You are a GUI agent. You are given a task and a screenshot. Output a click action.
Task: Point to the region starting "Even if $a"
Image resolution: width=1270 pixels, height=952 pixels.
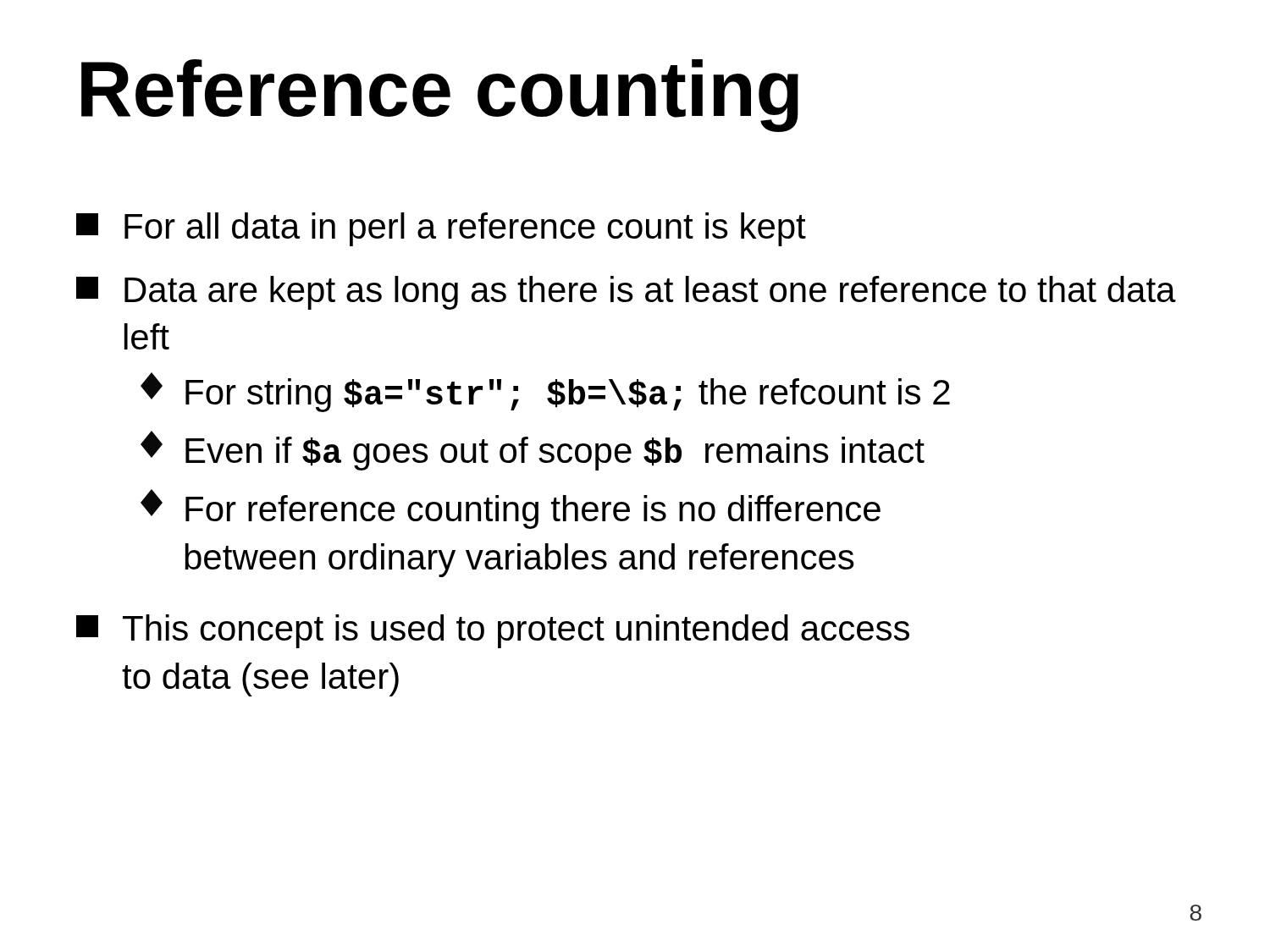click(666, 452)
